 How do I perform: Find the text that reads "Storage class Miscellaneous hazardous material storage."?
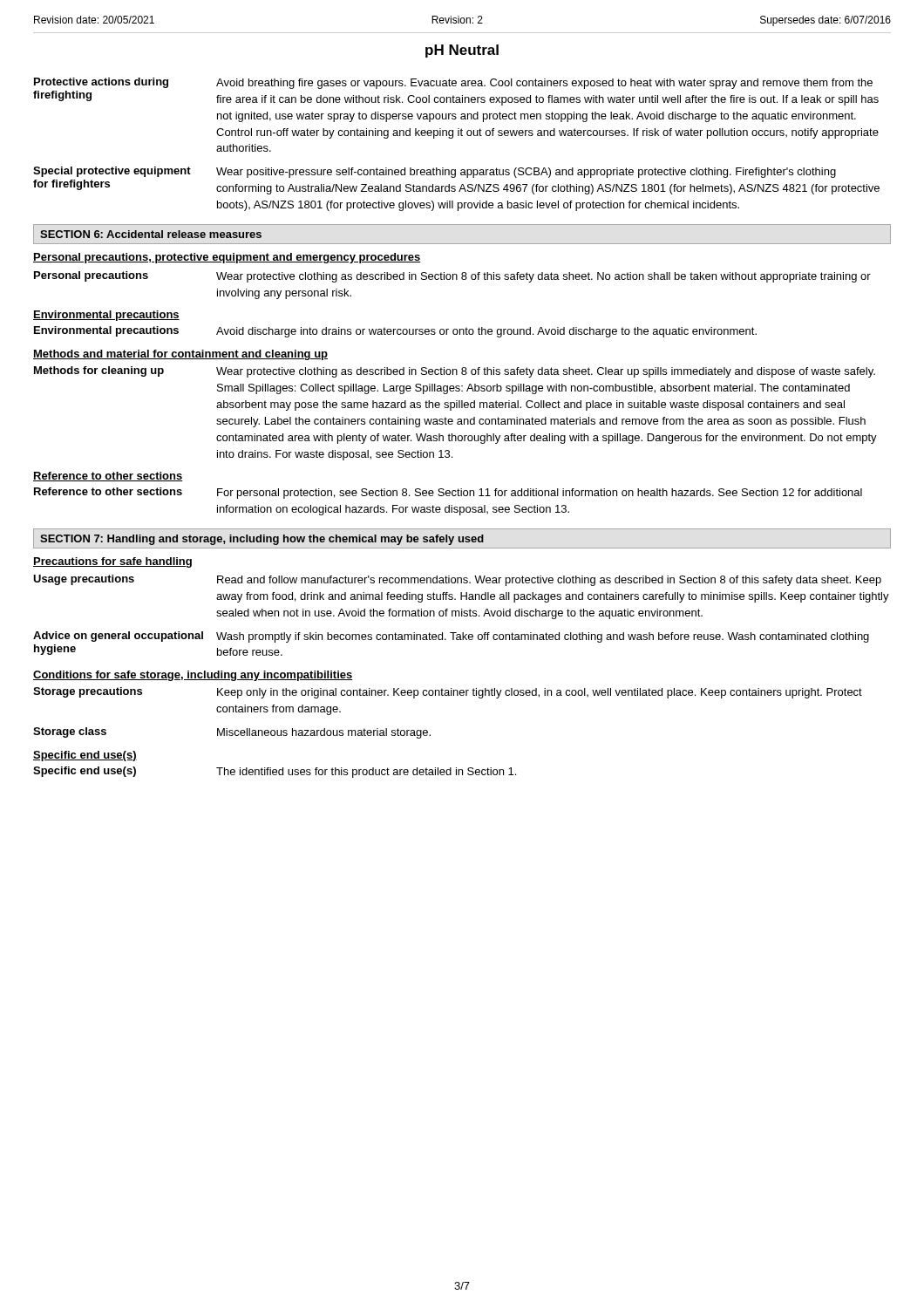tap(232, 733)
